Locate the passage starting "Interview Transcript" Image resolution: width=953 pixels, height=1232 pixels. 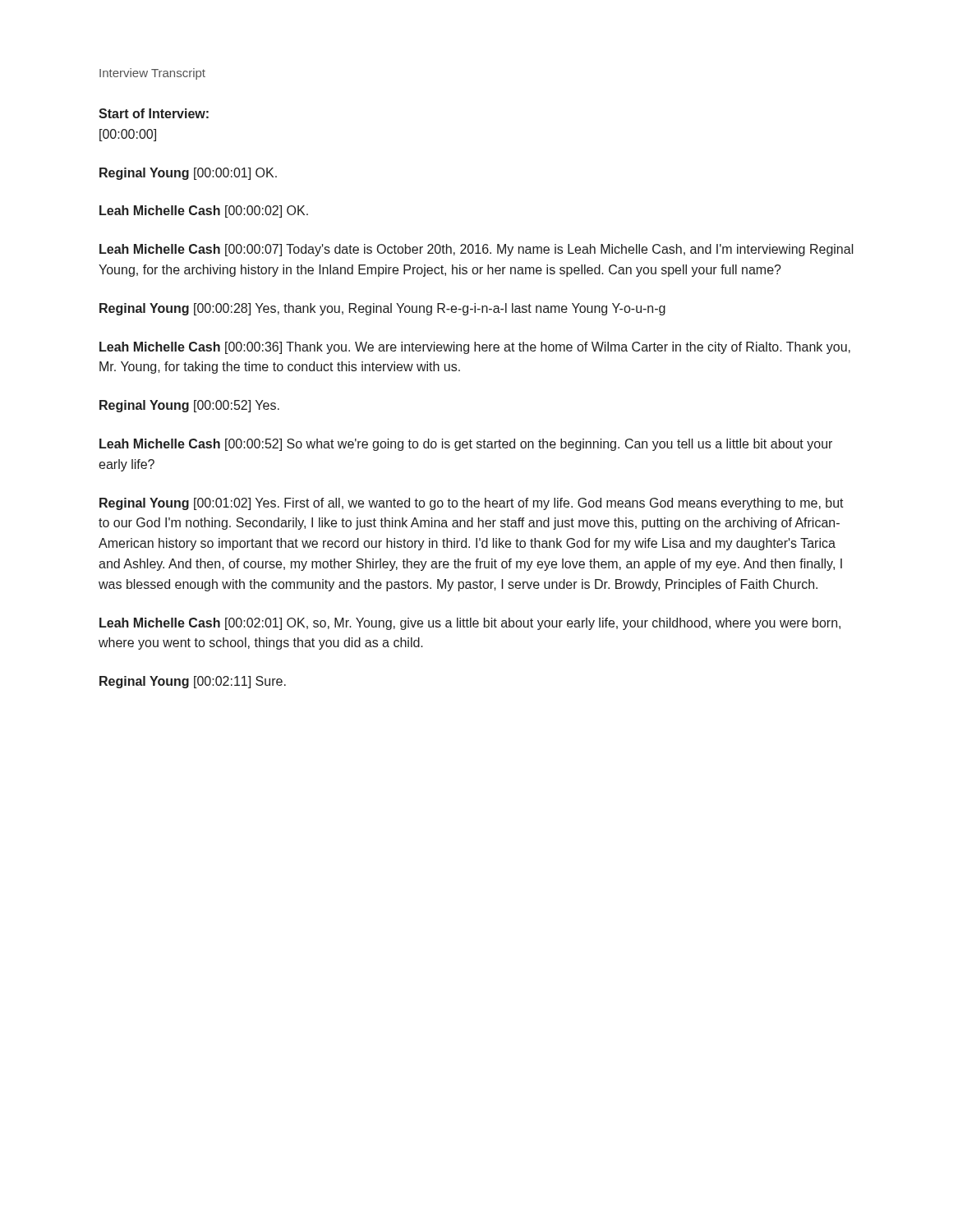click(152, 73)
